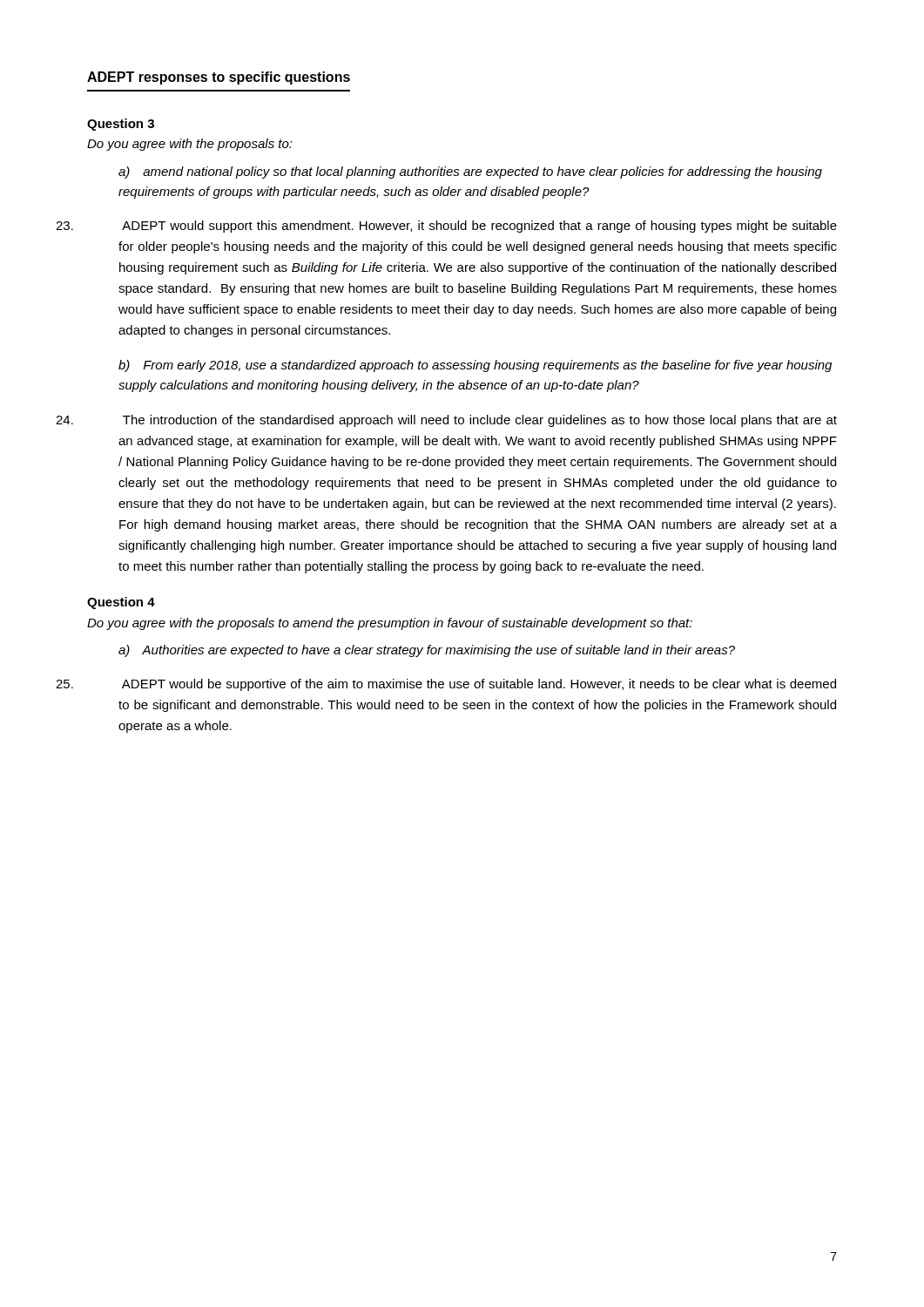The image size is (924, 1307).
Task: Select the text block that reads "ADEPT would be"
Action: [x=462, y=703]
